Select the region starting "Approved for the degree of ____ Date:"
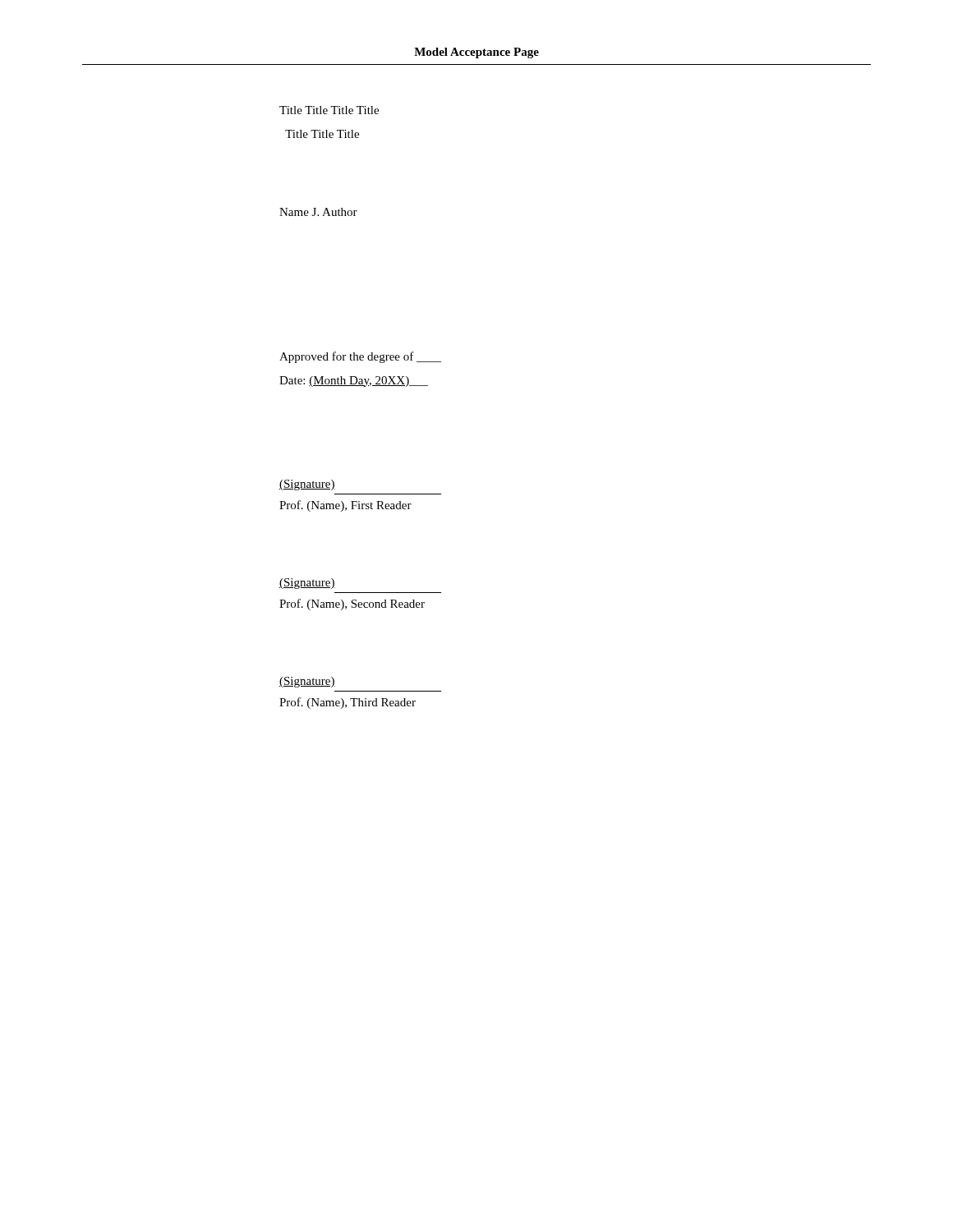 360,368
